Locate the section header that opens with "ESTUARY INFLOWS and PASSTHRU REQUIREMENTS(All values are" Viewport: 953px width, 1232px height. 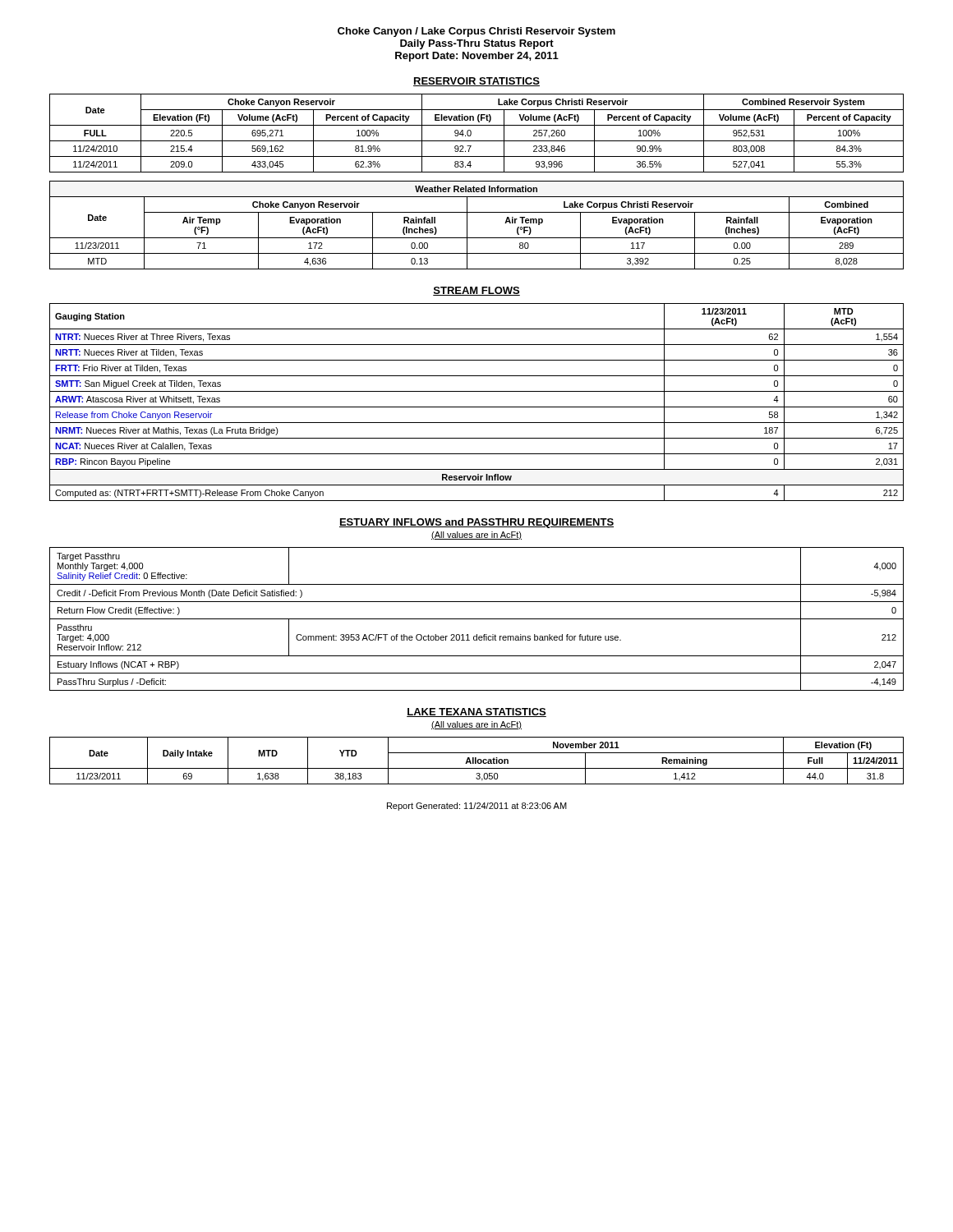[476, 528]
